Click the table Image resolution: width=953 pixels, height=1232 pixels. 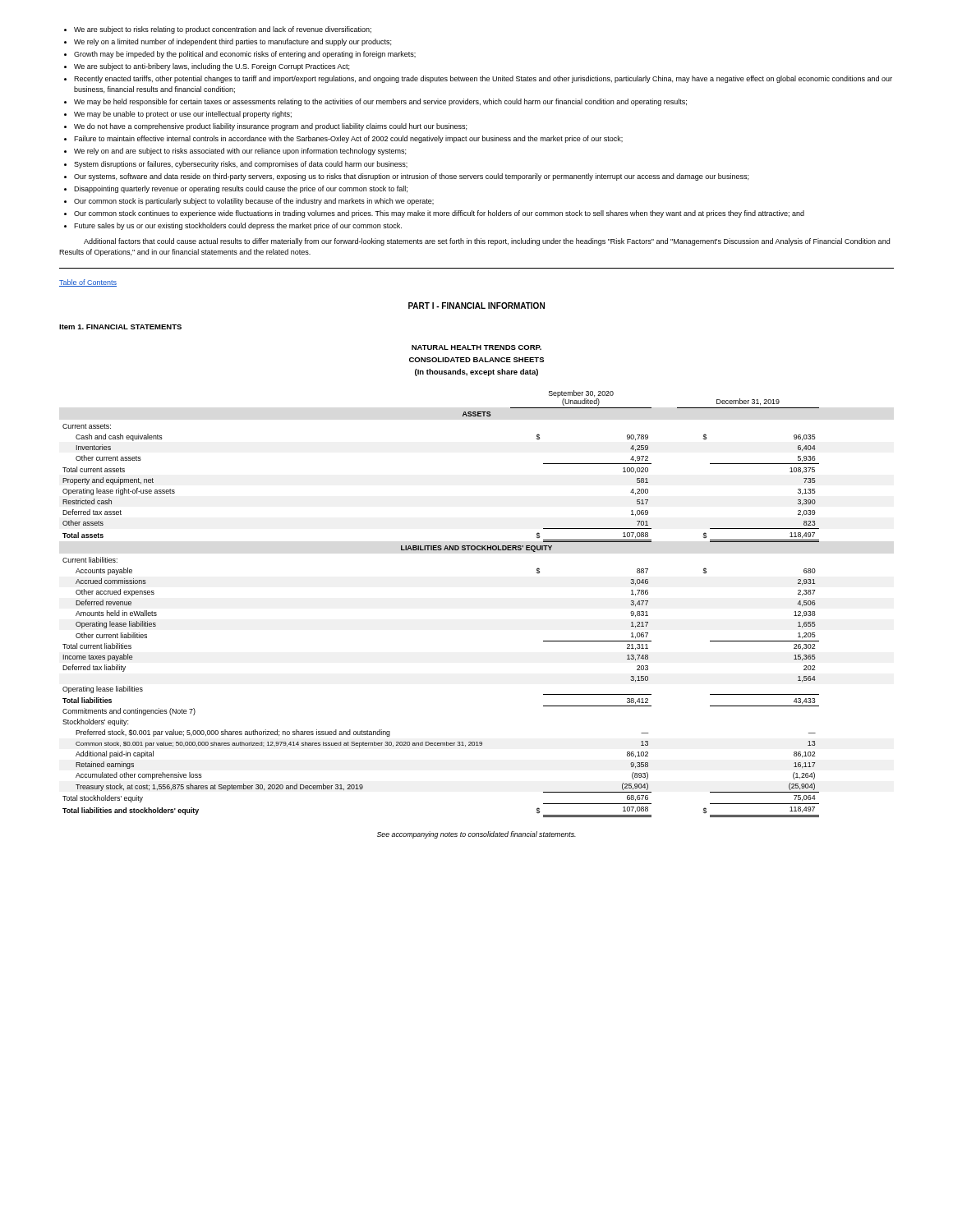[x=476, y=603]
